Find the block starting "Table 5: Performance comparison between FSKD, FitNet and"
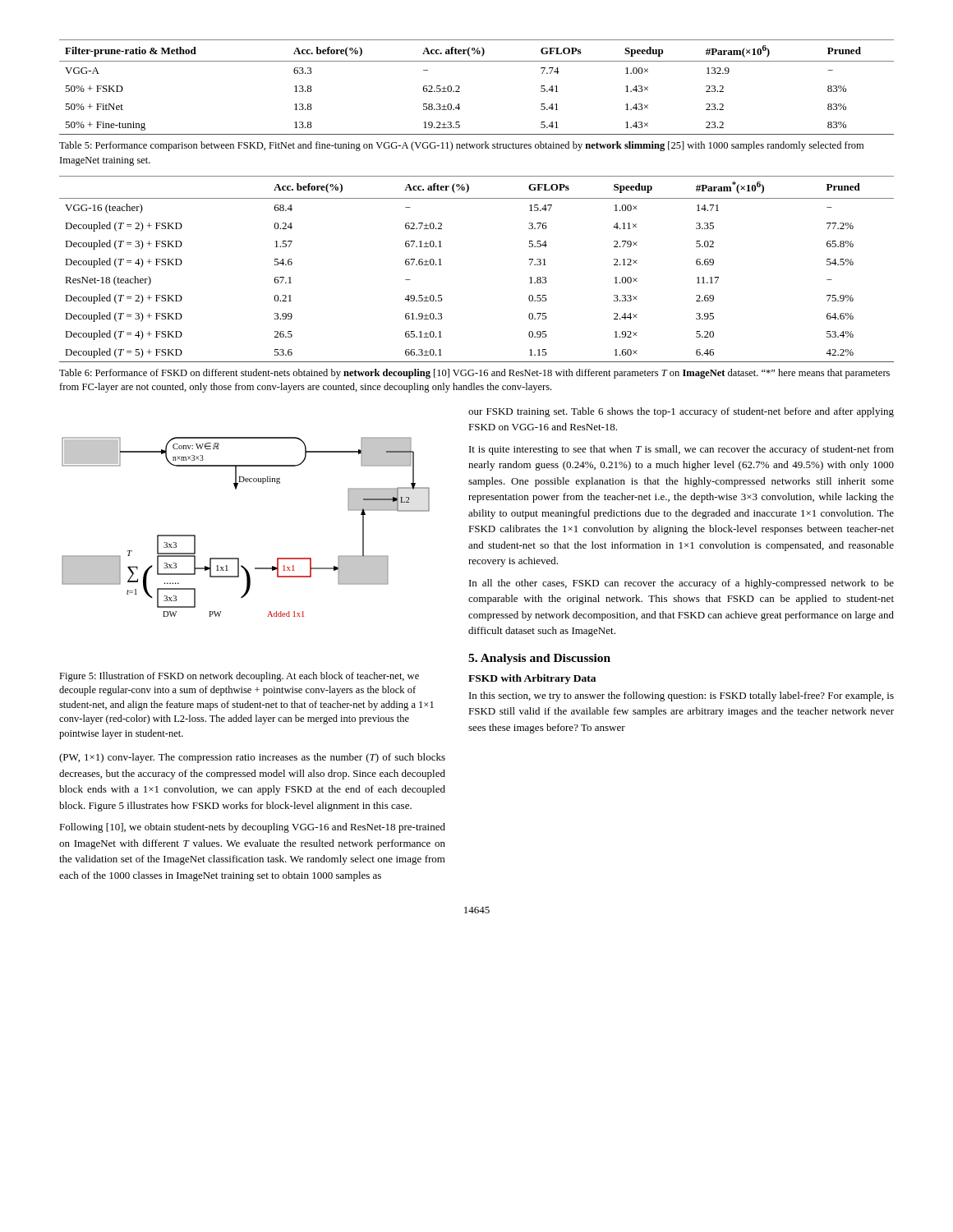The image size is (953, 1232). click(x=462, y=153)
